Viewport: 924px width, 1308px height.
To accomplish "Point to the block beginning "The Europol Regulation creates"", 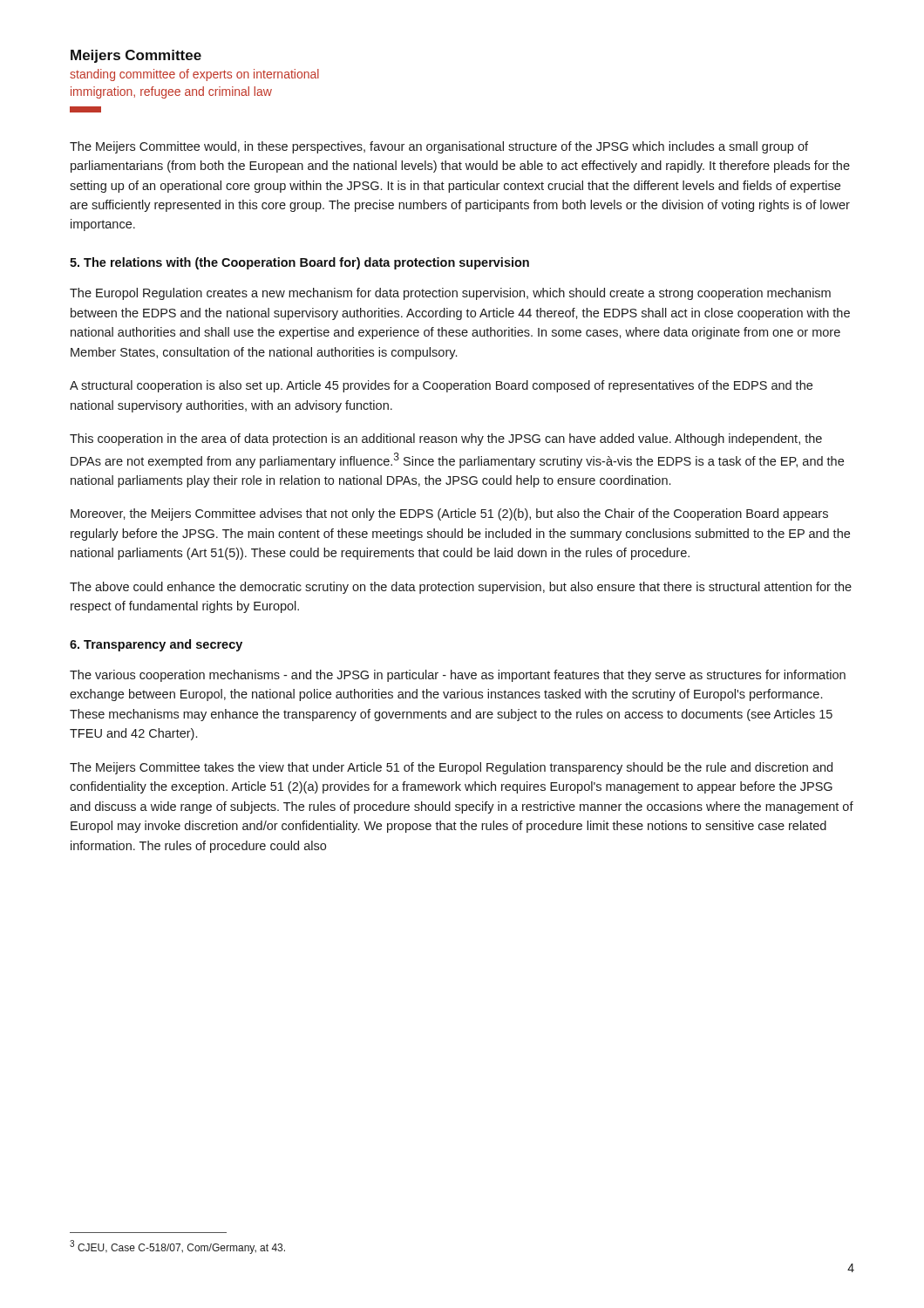I will click(460, 323).
